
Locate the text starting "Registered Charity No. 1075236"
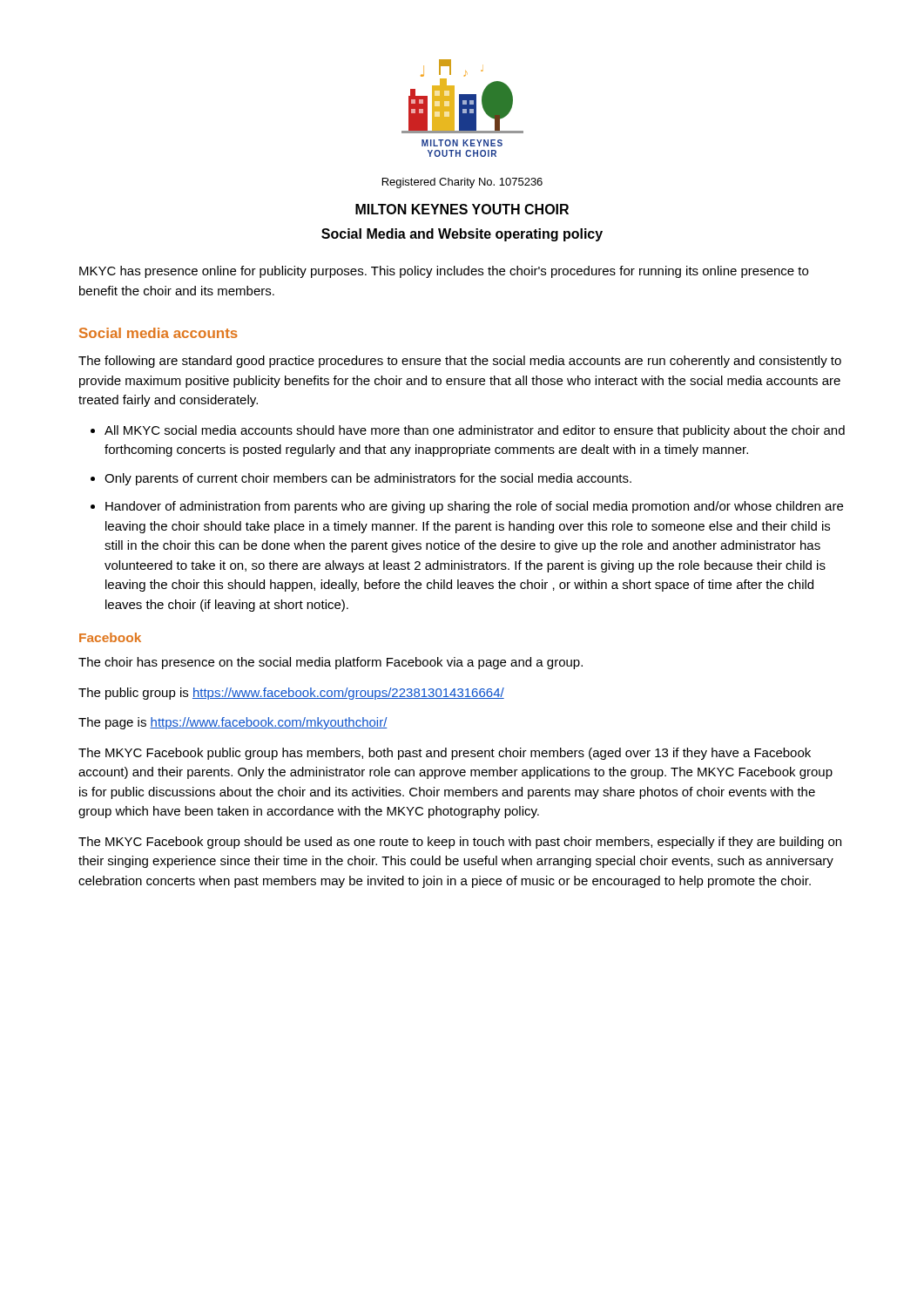[x=462, y=182]
